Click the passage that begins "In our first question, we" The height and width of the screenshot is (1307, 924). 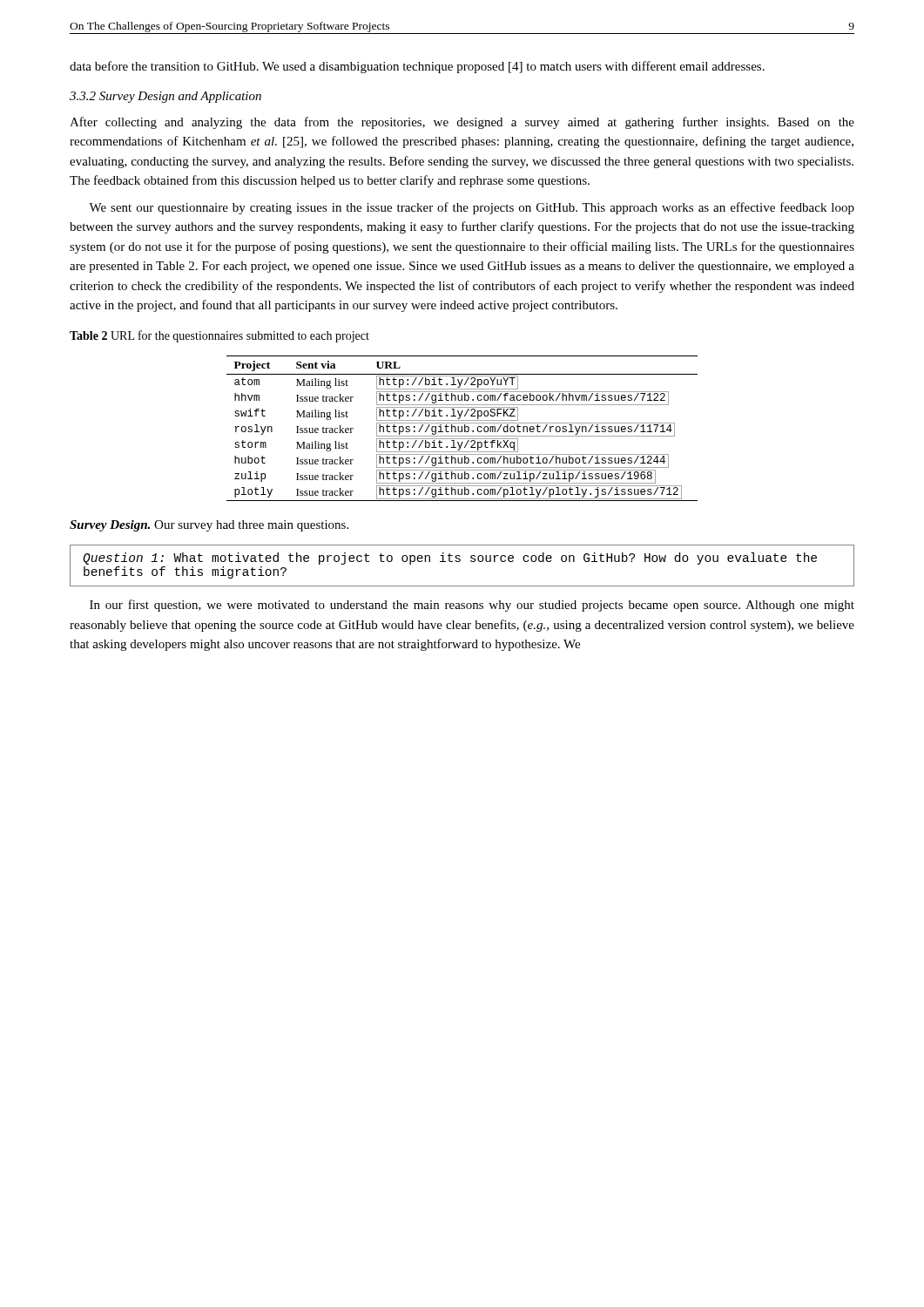(462, 624)
